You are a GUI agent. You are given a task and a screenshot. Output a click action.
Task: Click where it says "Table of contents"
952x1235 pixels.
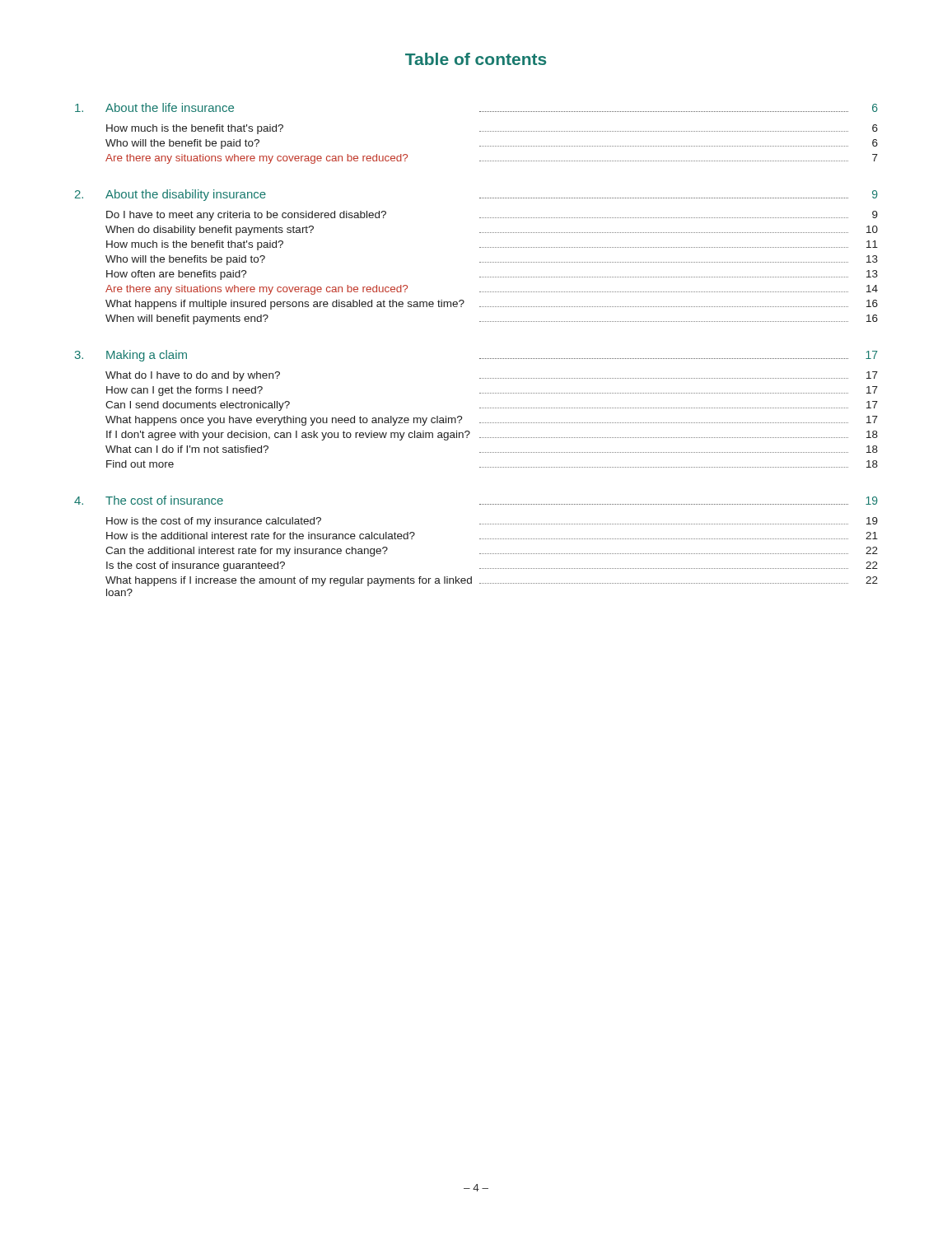[476, 59]
